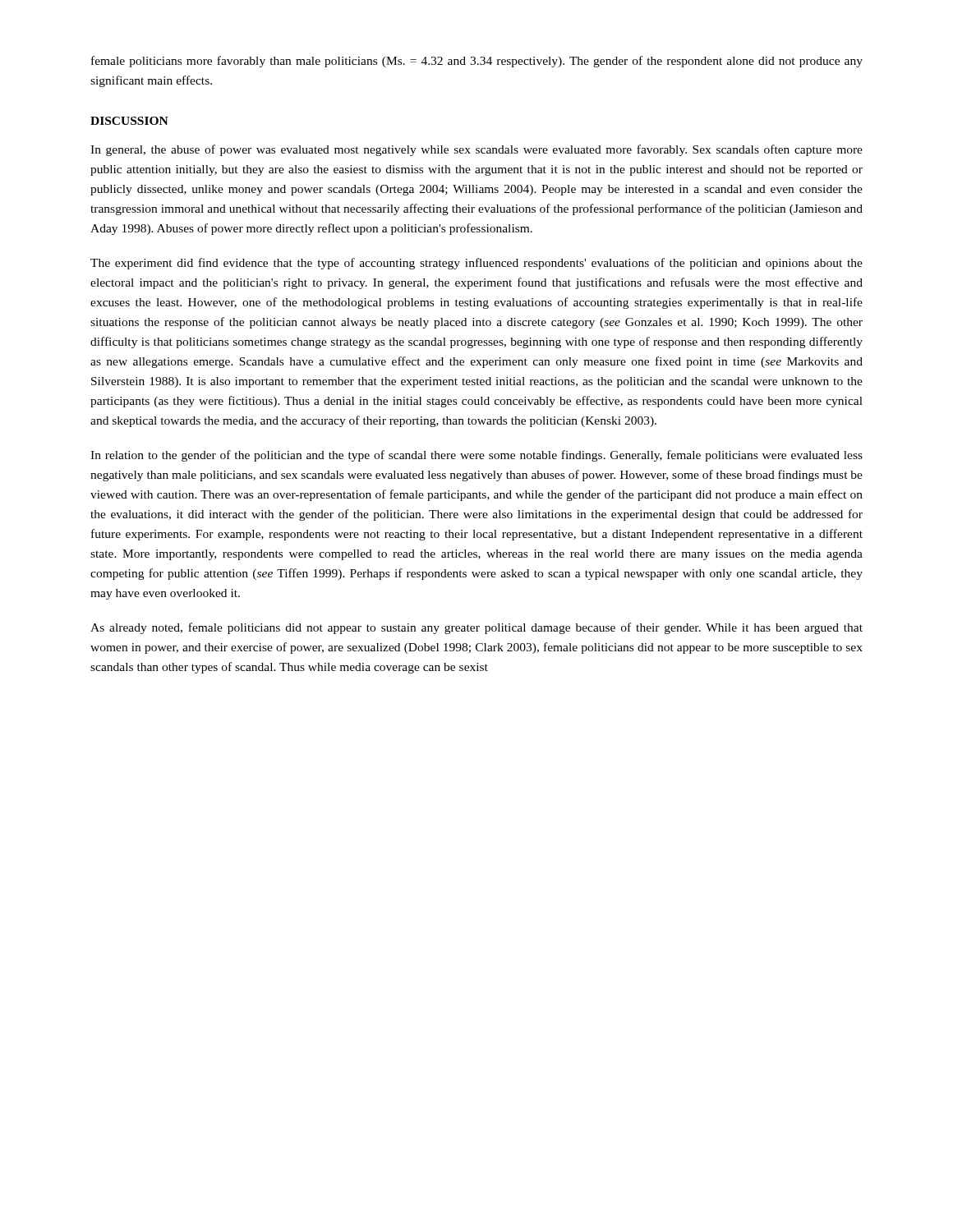Screen dimensions: 1232x953
Task: Navigate to the element starting "The experiment did find evidence that"
Action: pyautogui.click(x=476, y=341)
